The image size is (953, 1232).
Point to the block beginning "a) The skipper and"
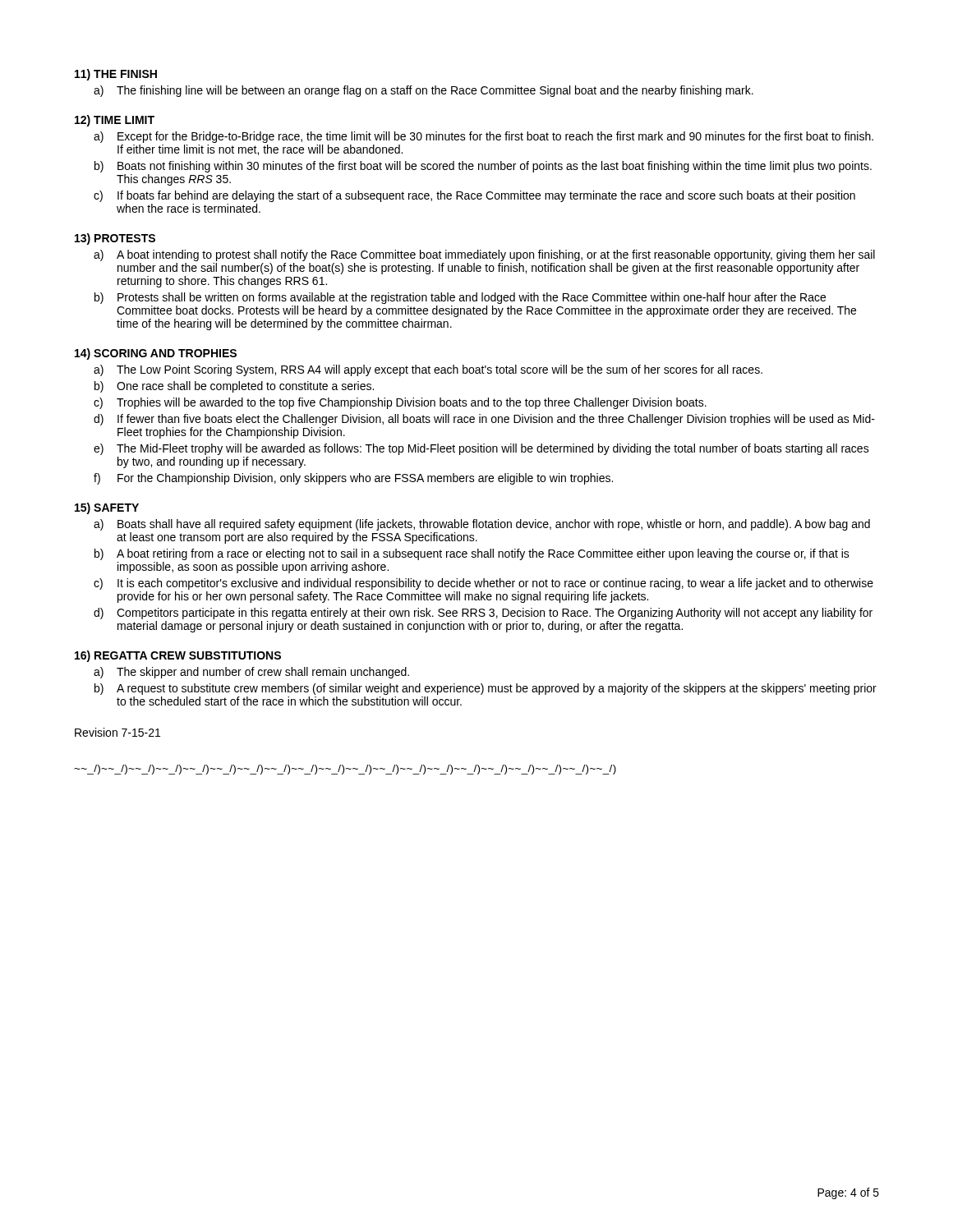(251, 673)
